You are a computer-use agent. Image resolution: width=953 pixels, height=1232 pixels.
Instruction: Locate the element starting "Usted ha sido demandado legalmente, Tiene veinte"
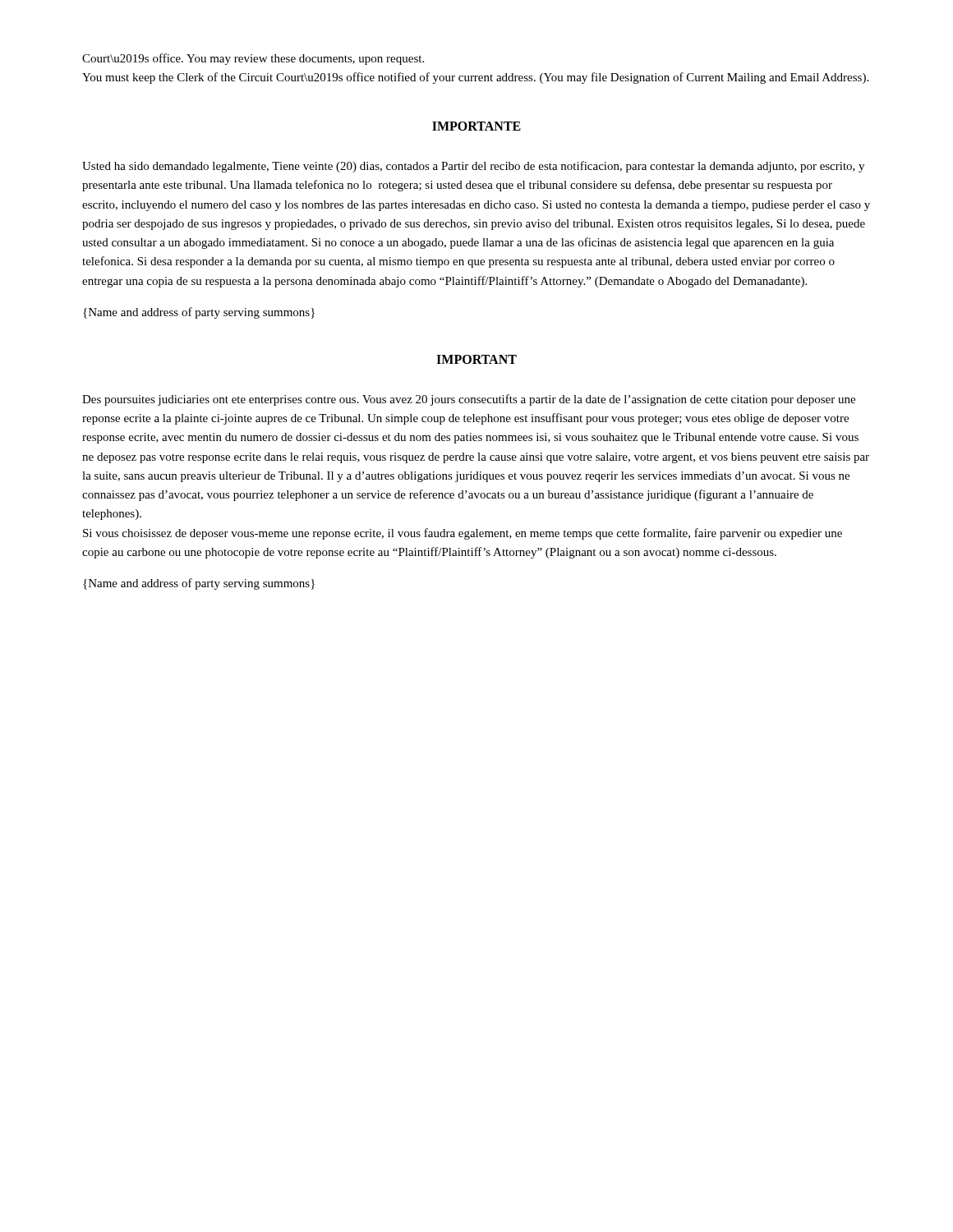pyautogui.click(x=476, y=223)
